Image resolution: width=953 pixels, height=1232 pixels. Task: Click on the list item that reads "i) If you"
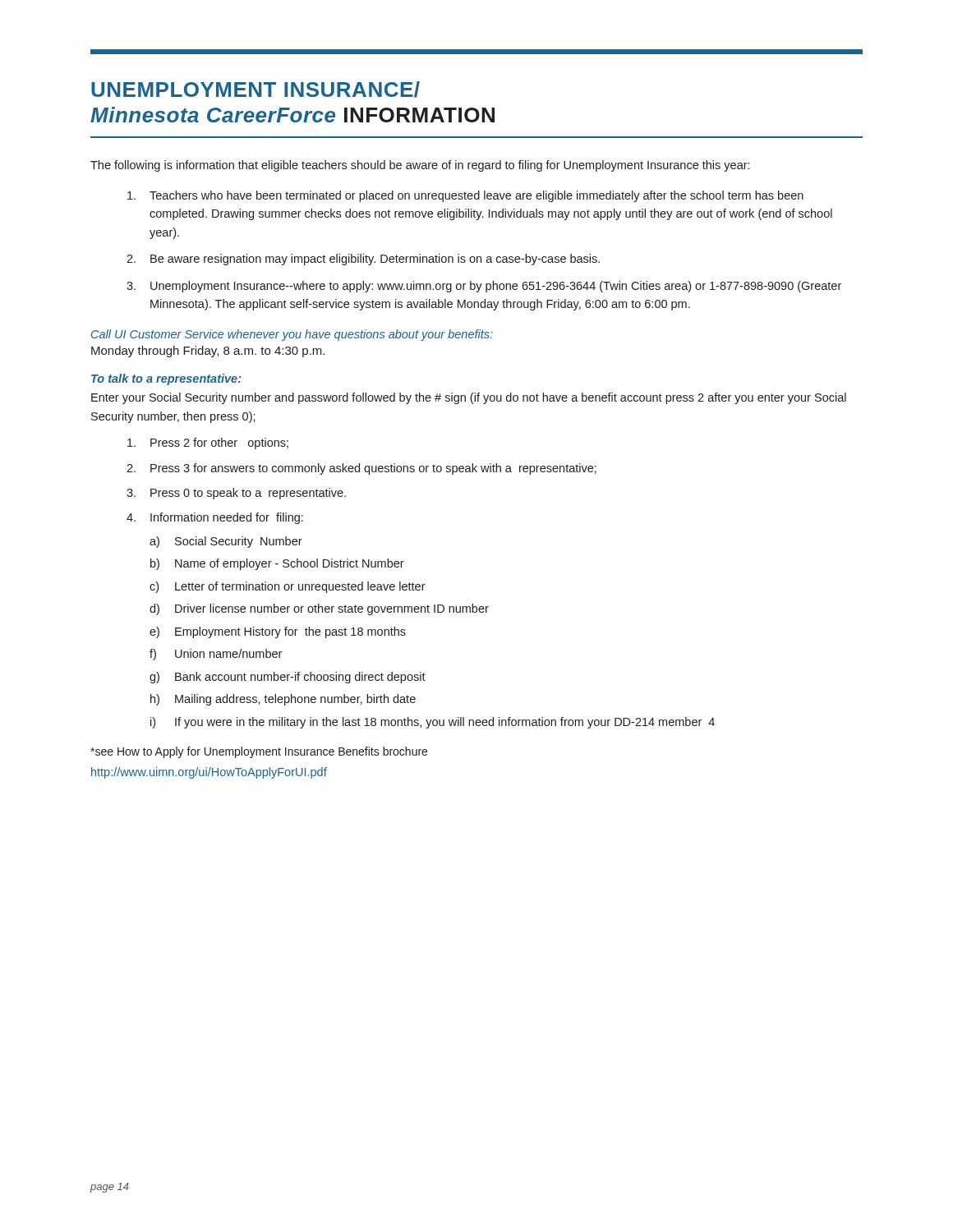point(432,722)
